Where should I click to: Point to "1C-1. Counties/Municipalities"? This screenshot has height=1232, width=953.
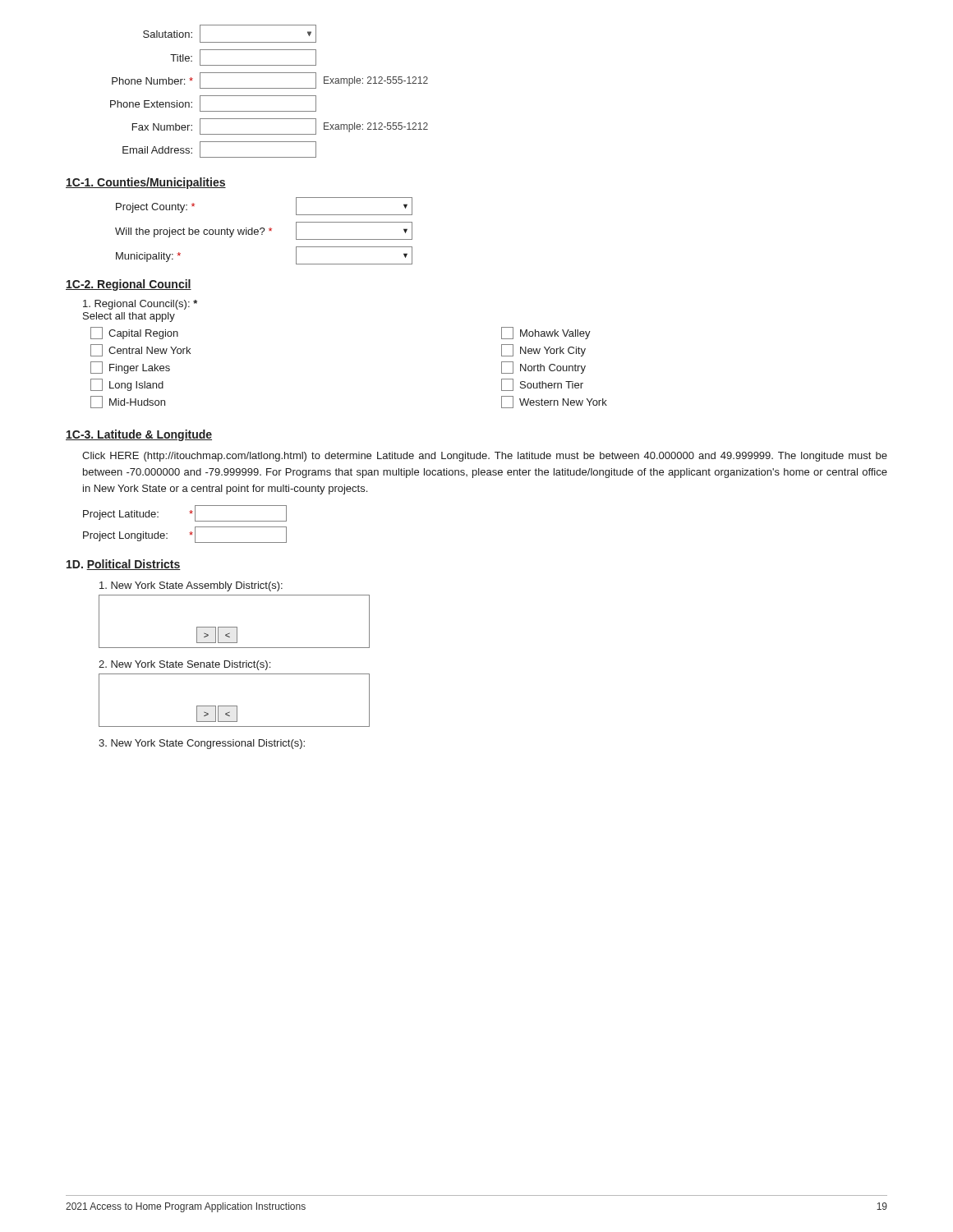(x=146, y=182)
